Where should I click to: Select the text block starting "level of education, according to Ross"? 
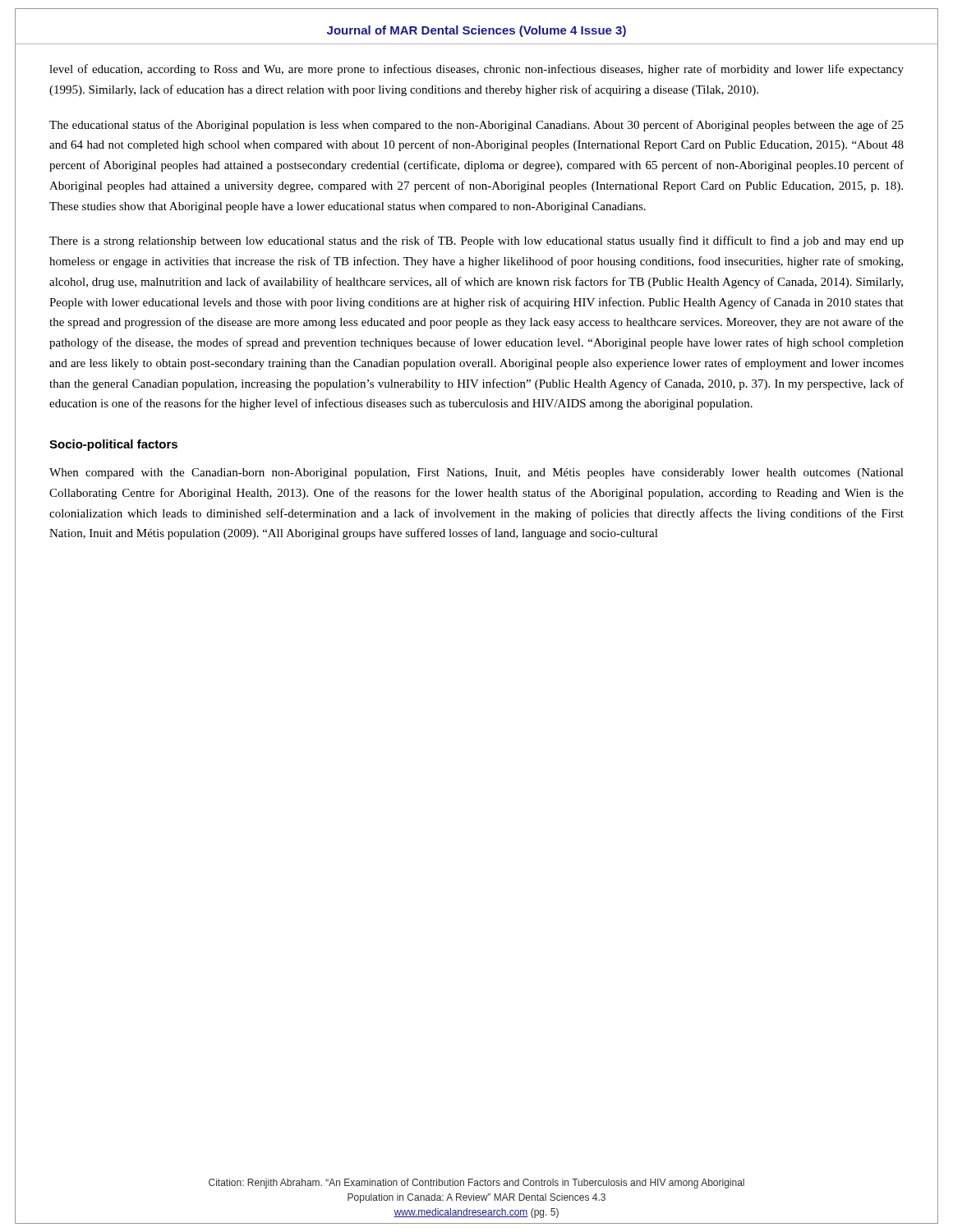pos(476,79)
